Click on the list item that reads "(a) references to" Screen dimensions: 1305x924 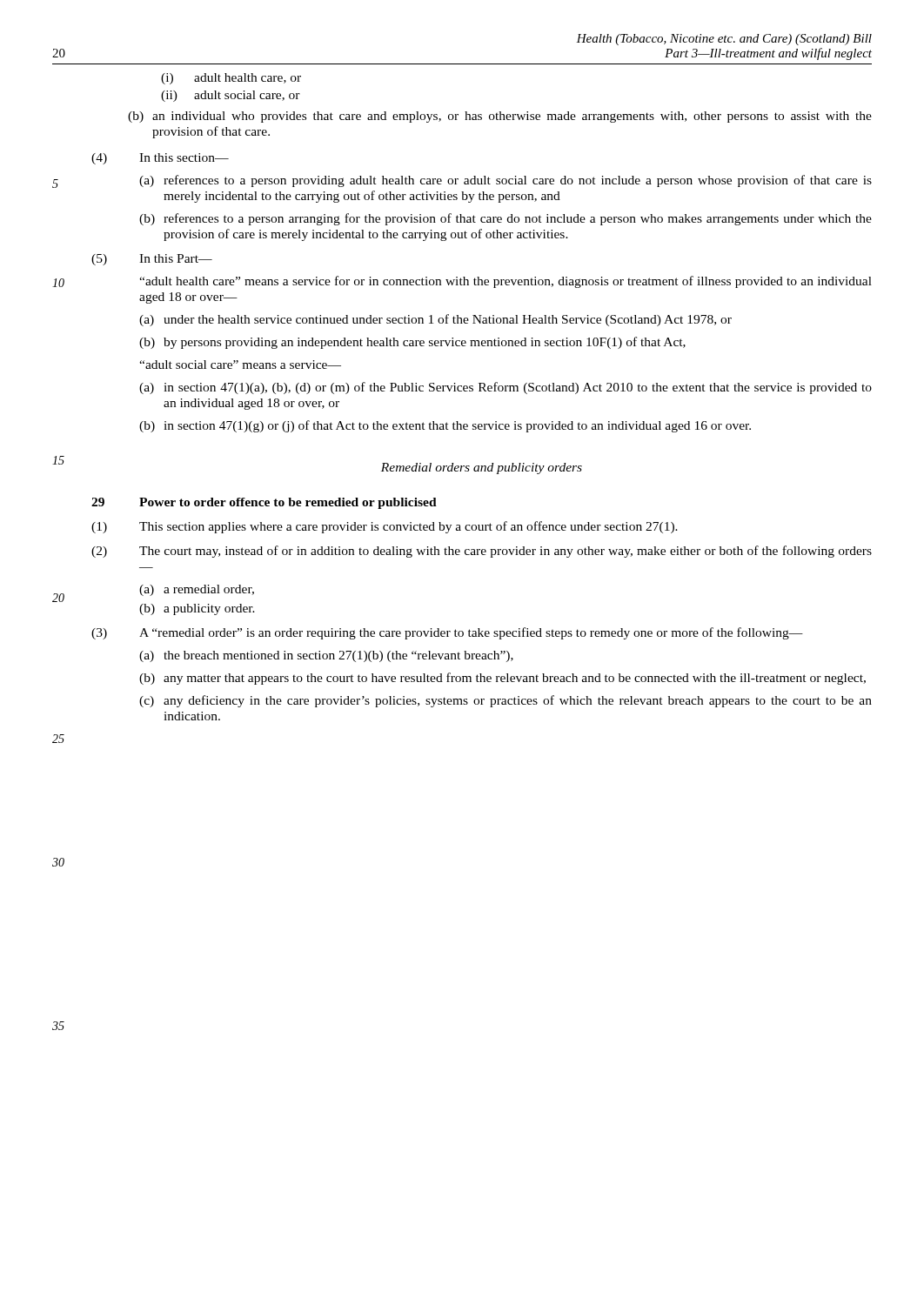point(506,188)
